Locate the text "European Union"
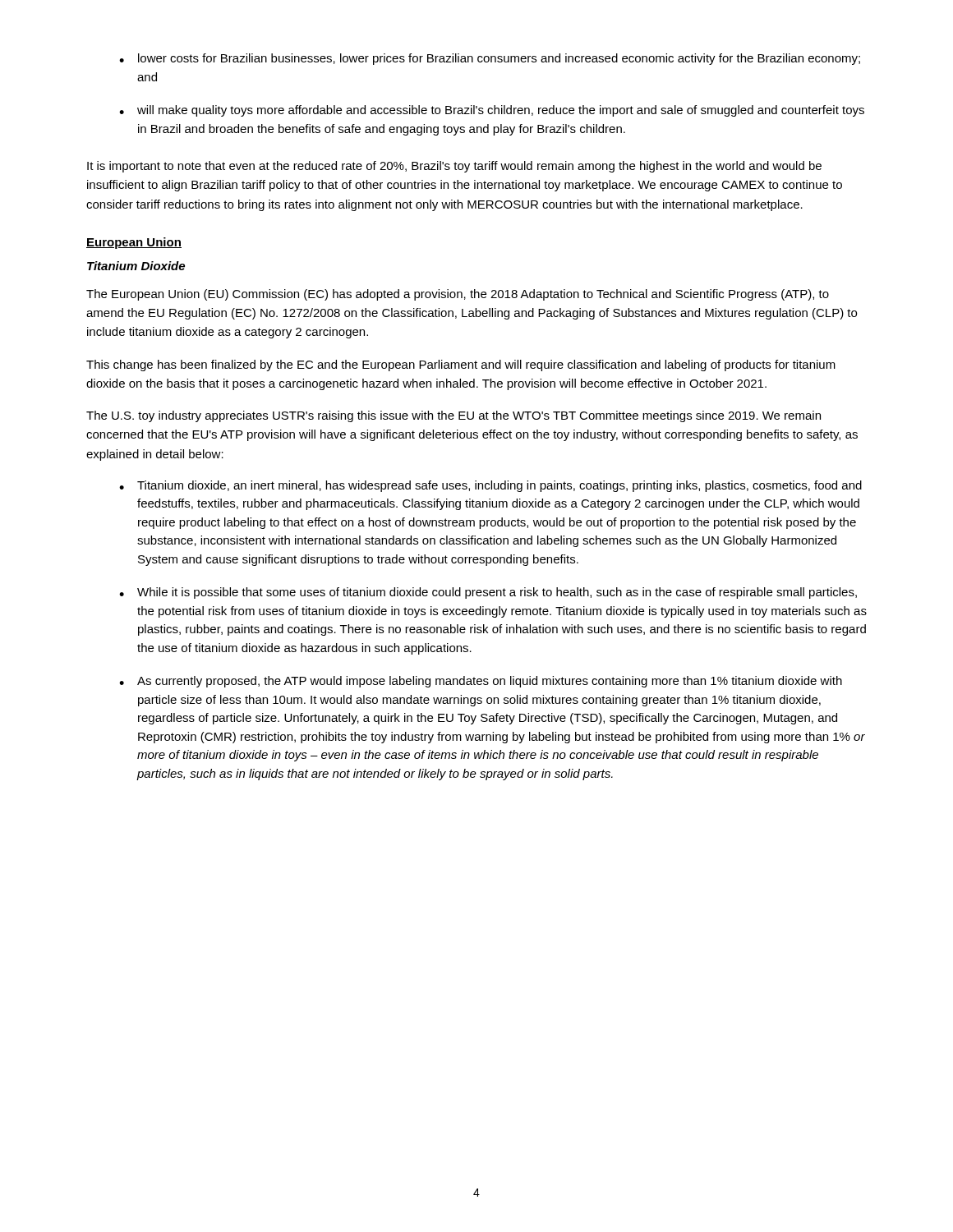 134,242
